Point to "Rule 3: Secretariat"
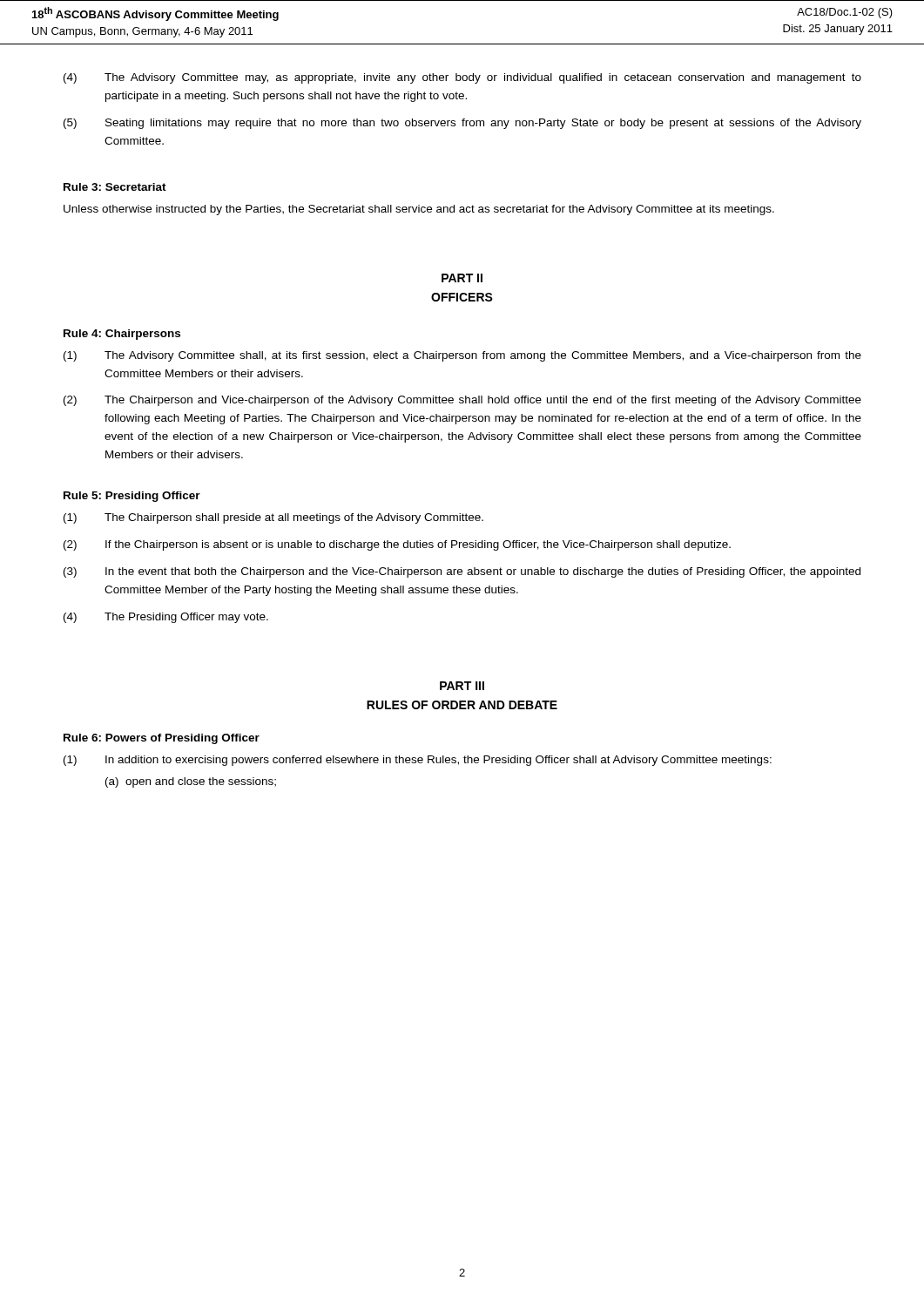924x1307 pixels. (114, 187)
